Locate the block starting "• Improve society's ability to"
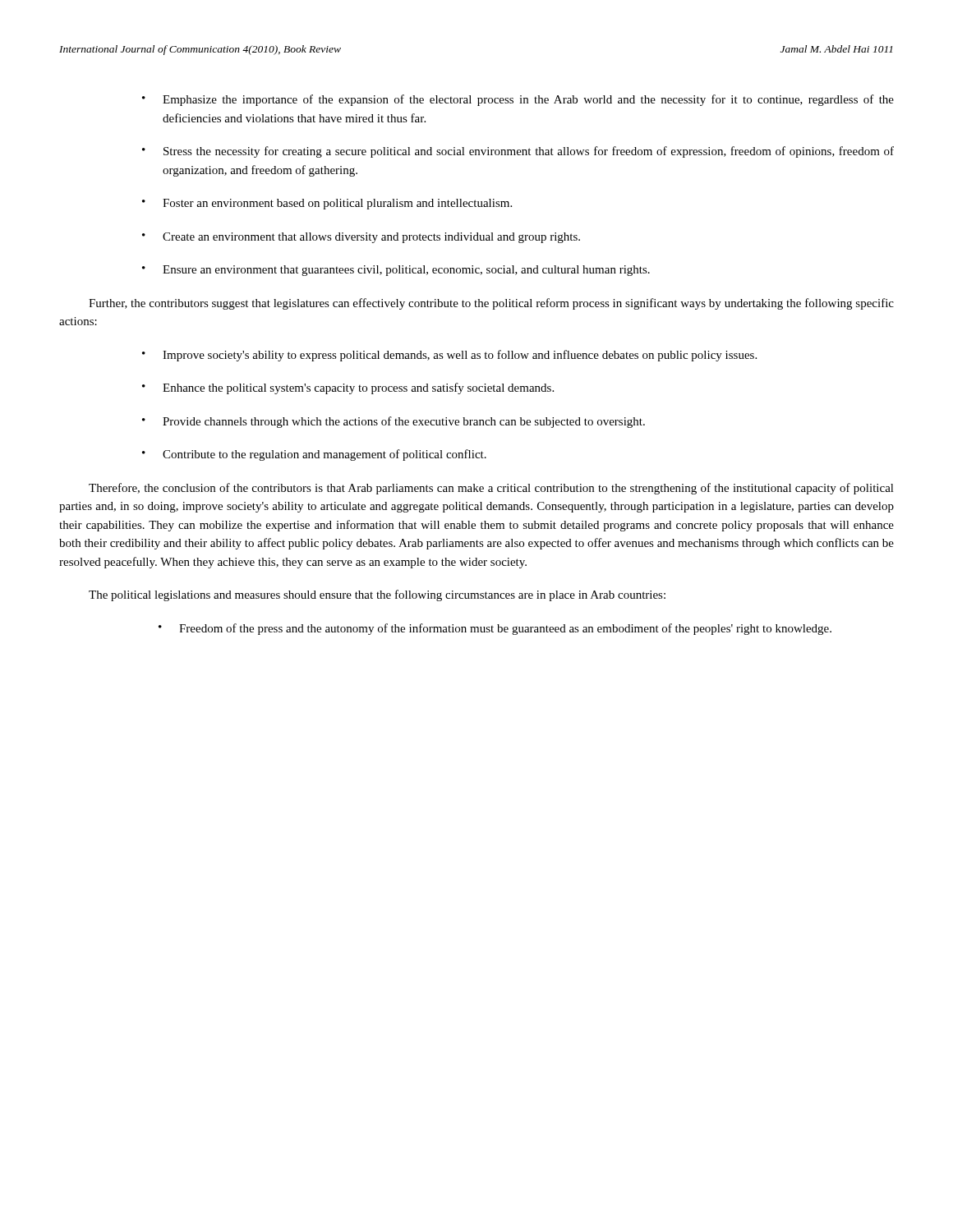 coord(518,355)
